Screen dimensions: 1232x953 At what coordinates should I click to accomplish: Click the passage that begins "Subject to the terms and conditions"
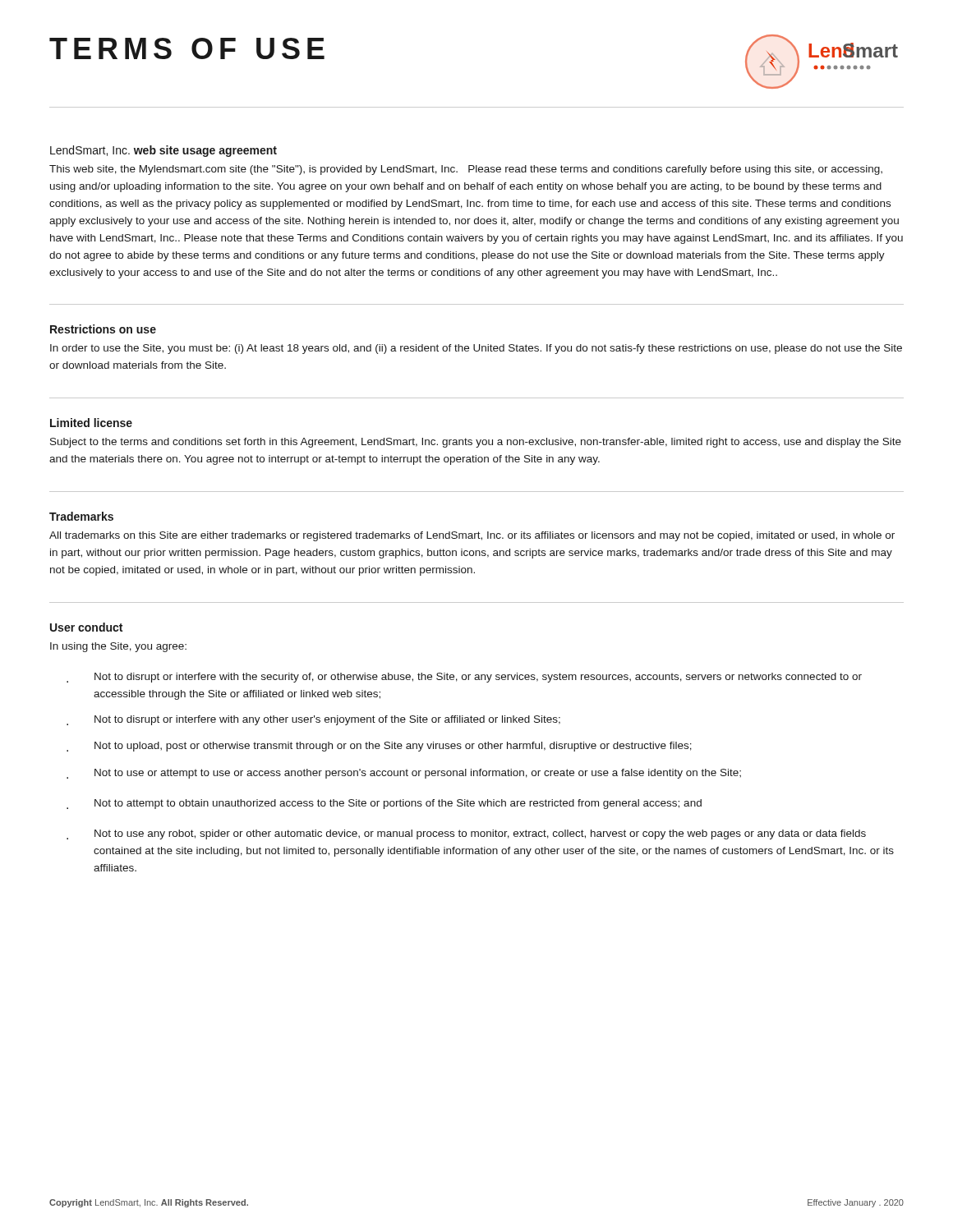click(x=475, y=450)
